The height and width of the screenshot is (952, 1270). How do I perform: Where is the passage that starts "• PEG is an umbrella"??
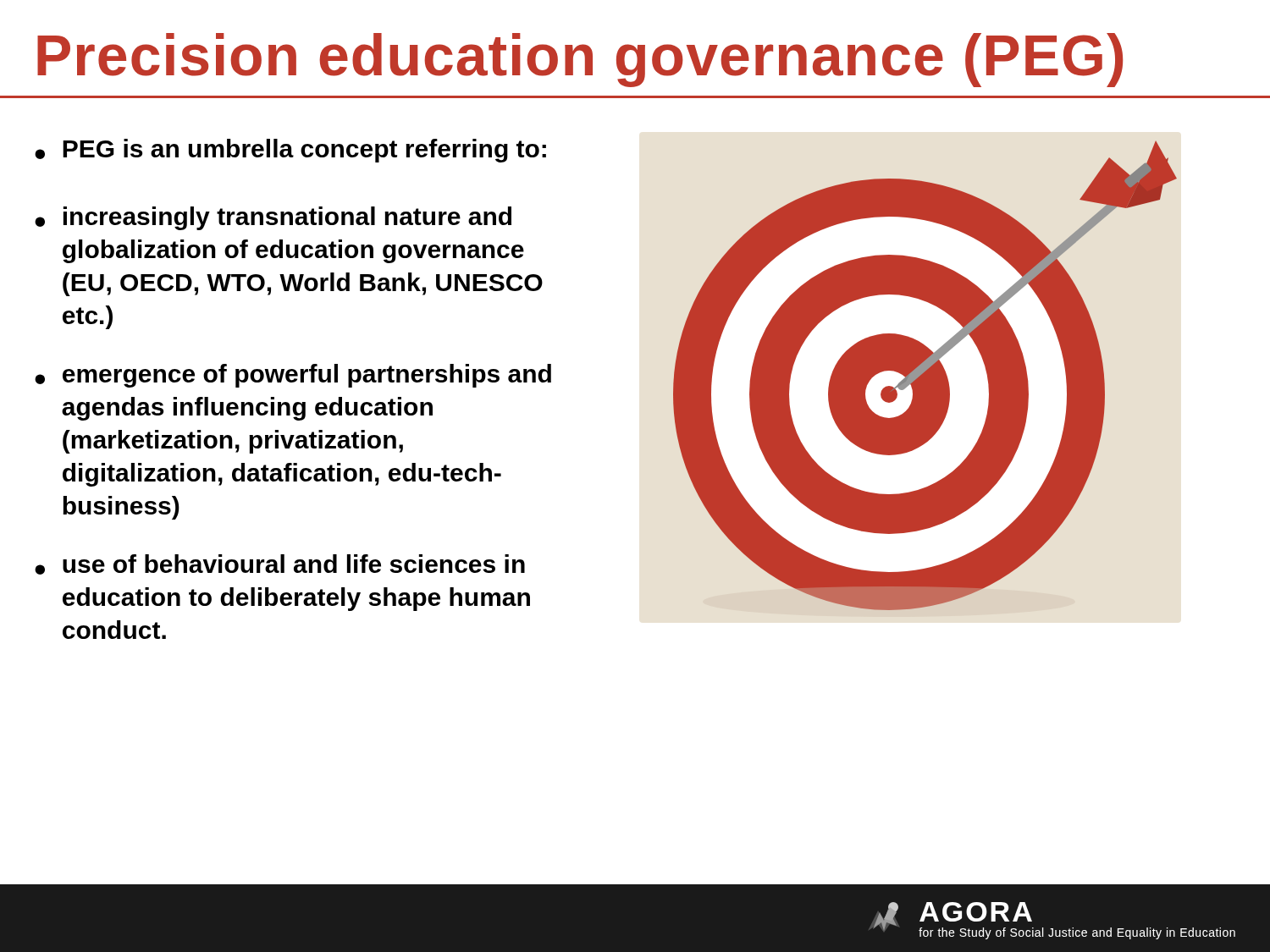coord(291,153)
